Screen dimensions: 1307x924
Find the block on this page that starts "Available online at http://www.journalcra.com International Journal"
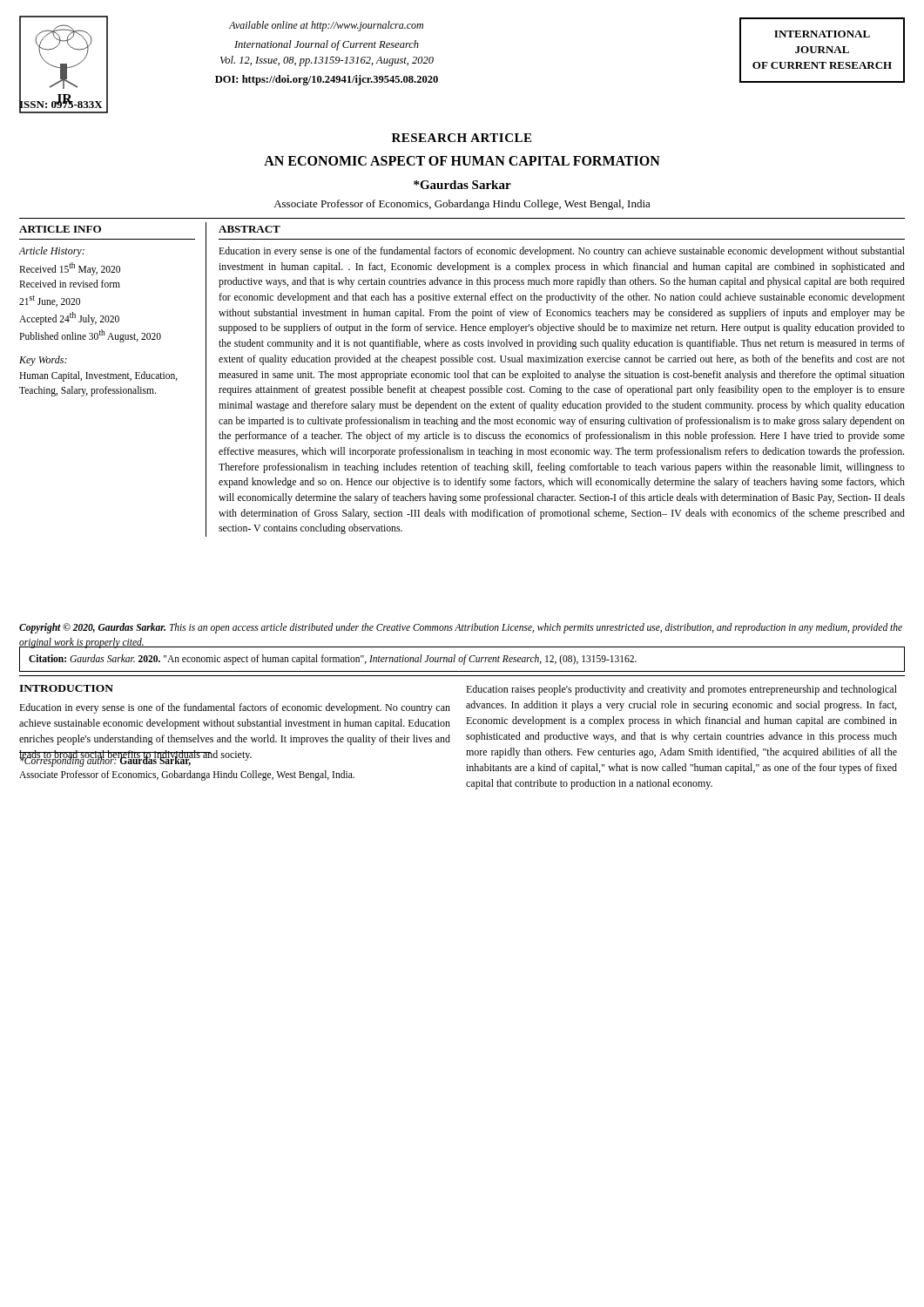click(x=327, y=53)
